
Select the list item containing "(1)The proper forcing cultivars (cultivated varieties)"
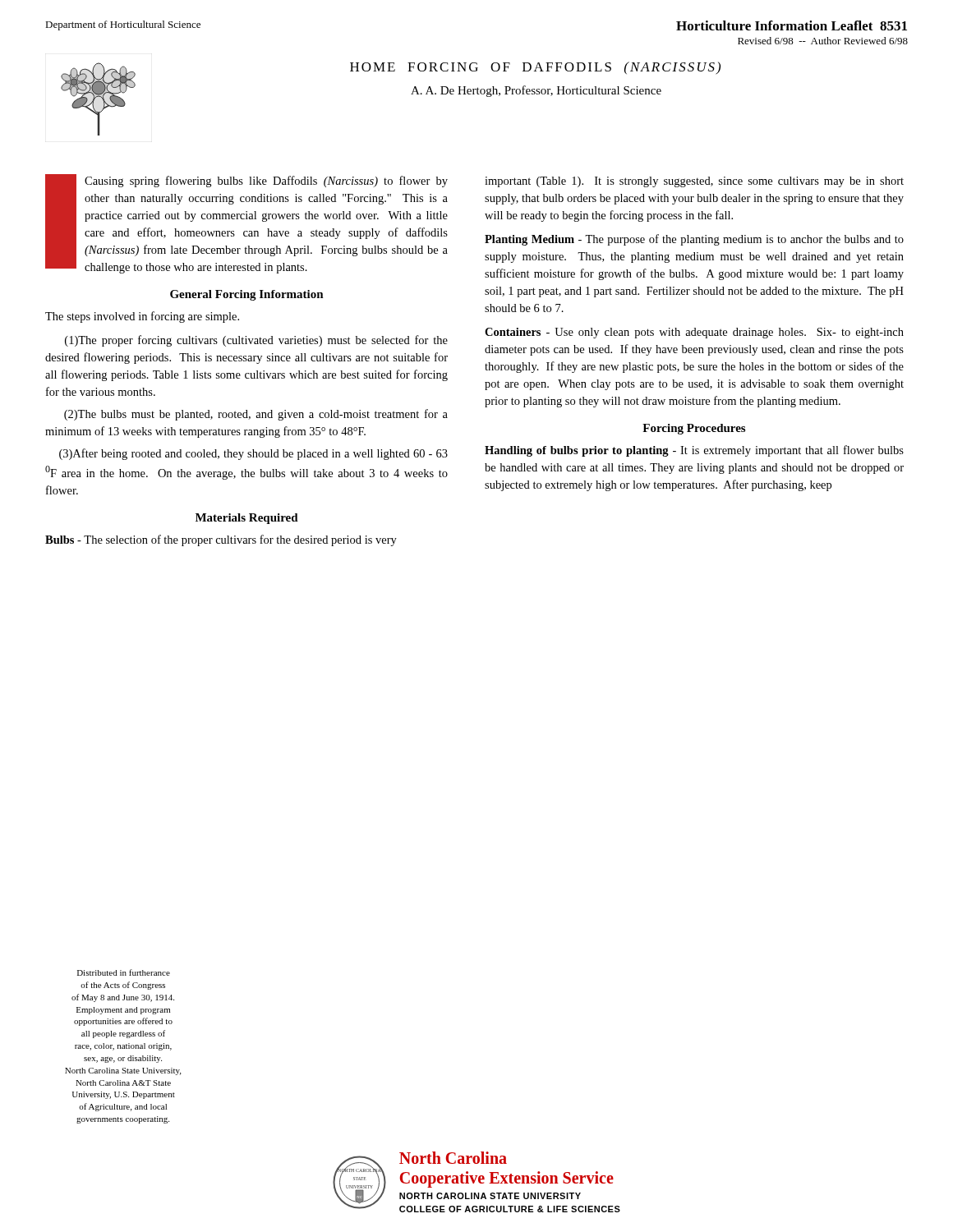pos(246,366)
